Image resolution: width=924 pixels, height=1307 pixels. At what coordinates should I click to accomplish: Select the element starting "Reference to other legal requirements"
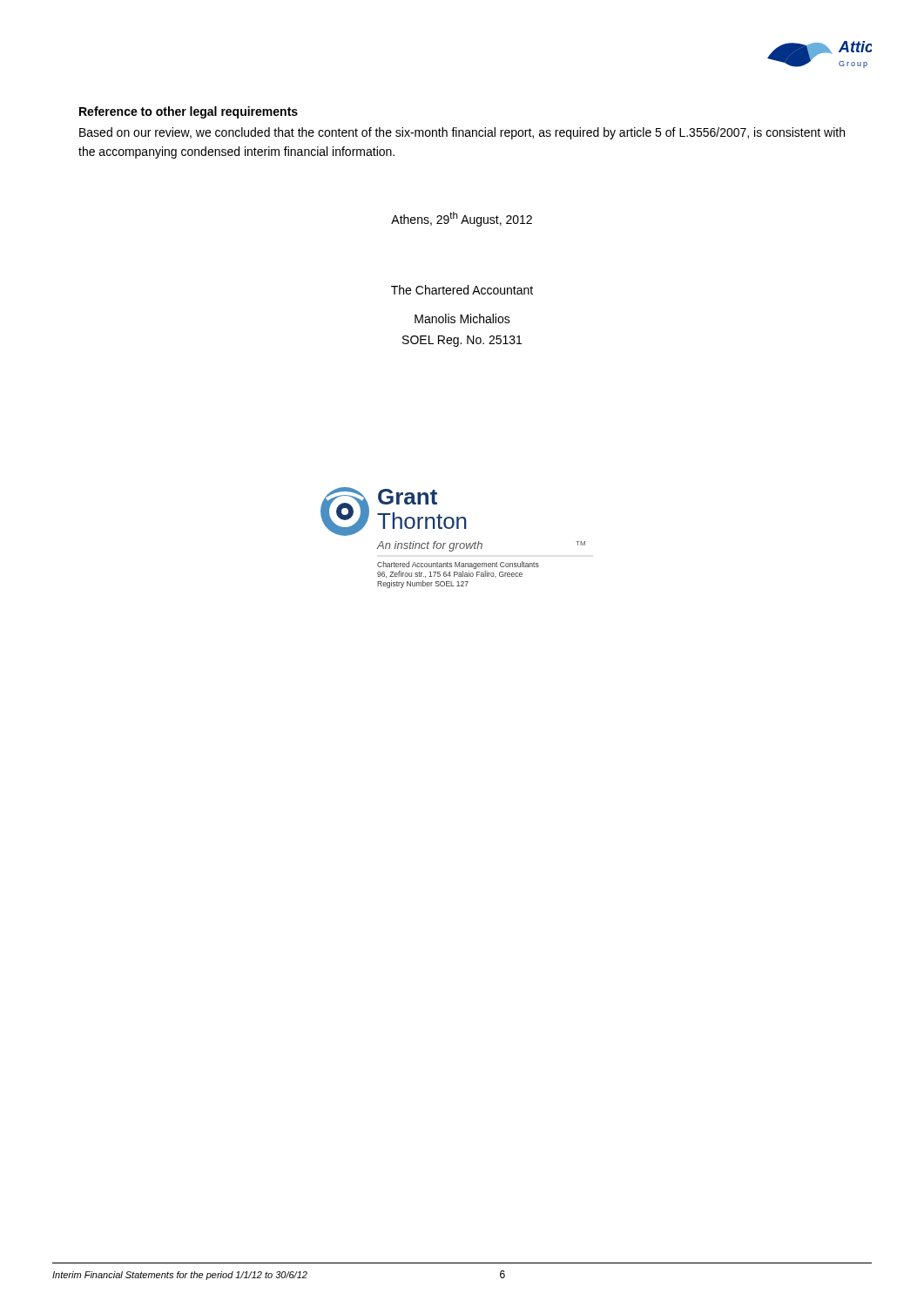coord(188,112)
